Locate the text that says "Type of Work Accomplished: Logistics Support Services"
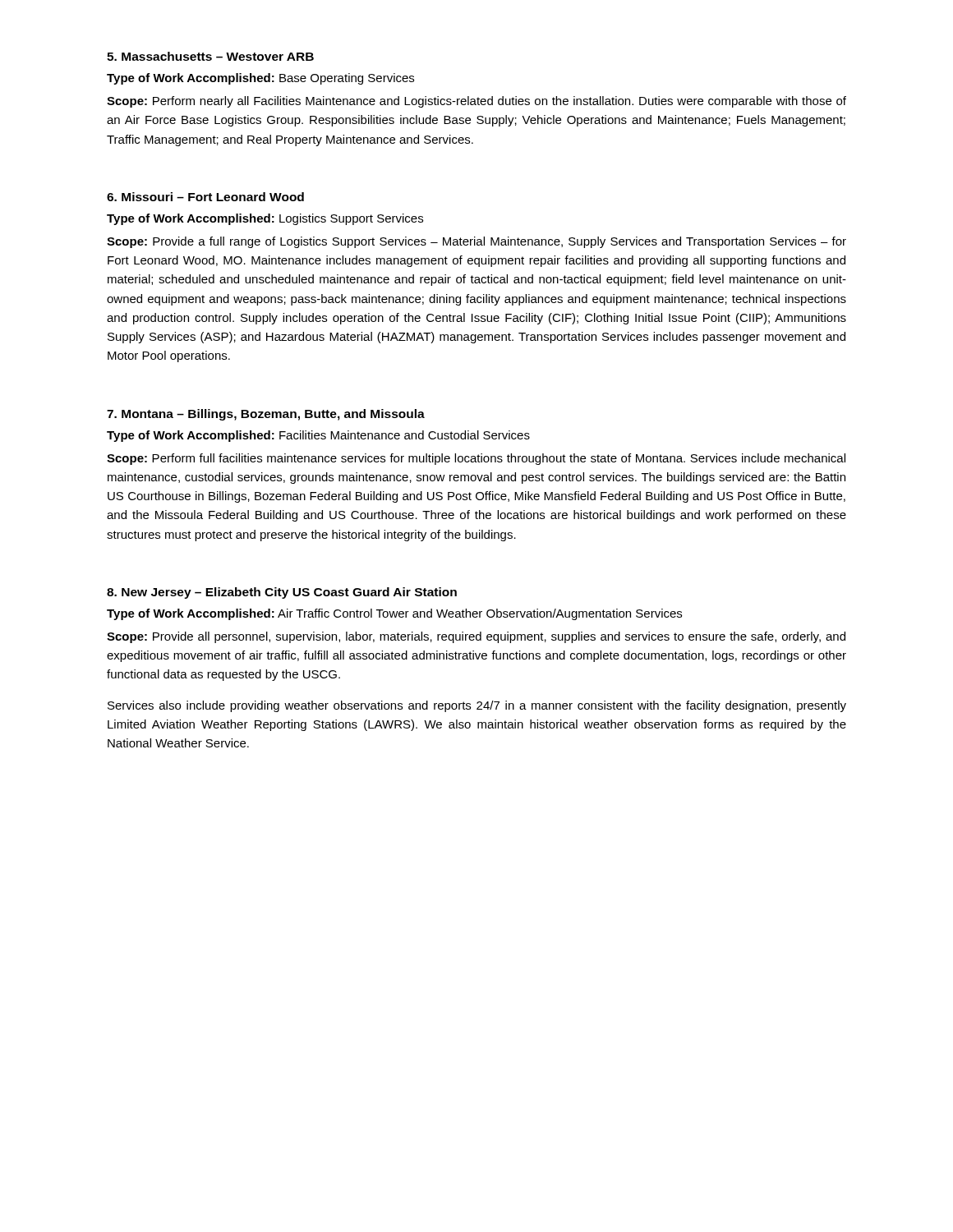This screenshot has width=953, height=1232. (x=265, y=218)
